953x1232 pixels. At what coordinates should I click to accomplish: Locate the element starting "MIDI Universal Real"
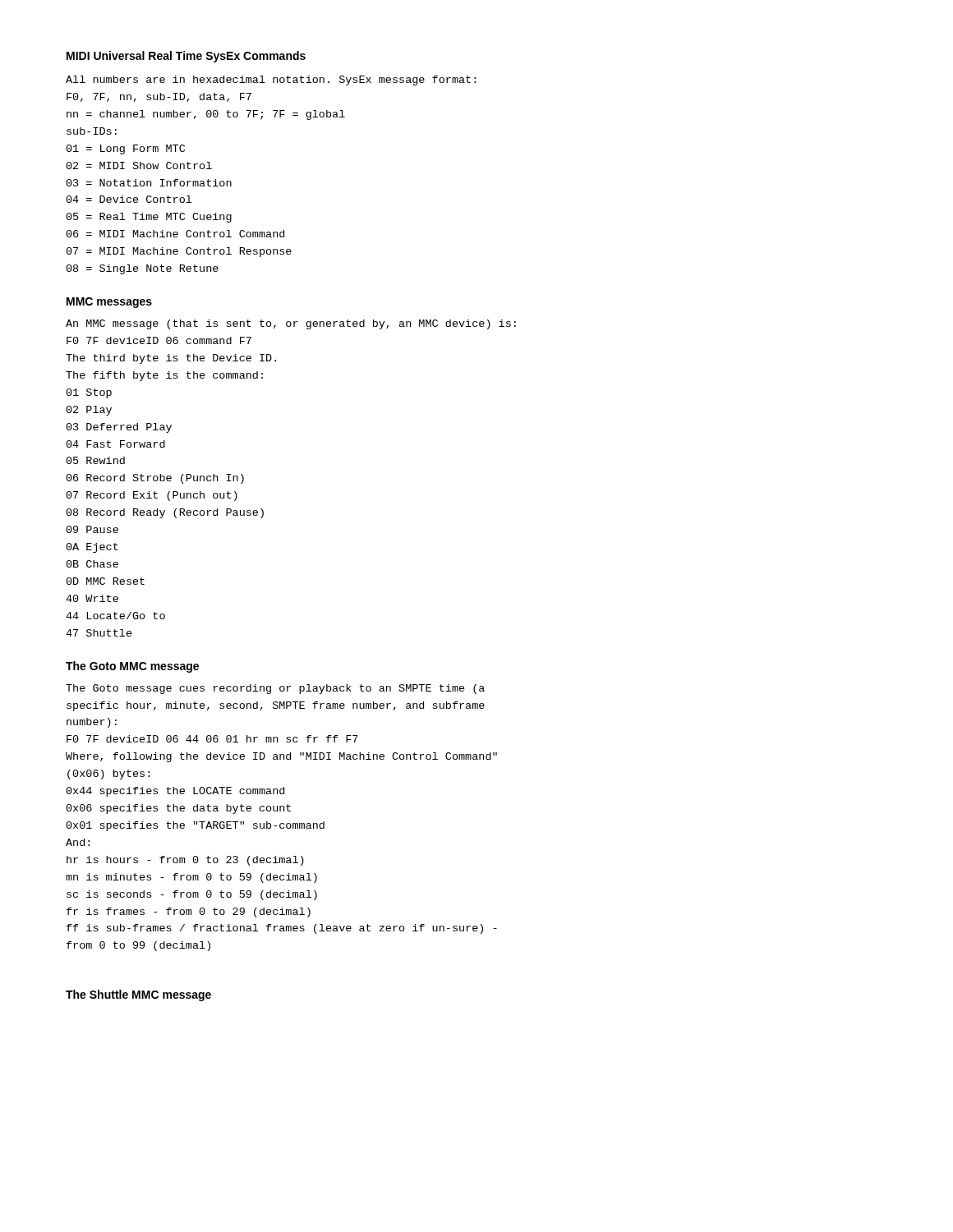[186, 56]
